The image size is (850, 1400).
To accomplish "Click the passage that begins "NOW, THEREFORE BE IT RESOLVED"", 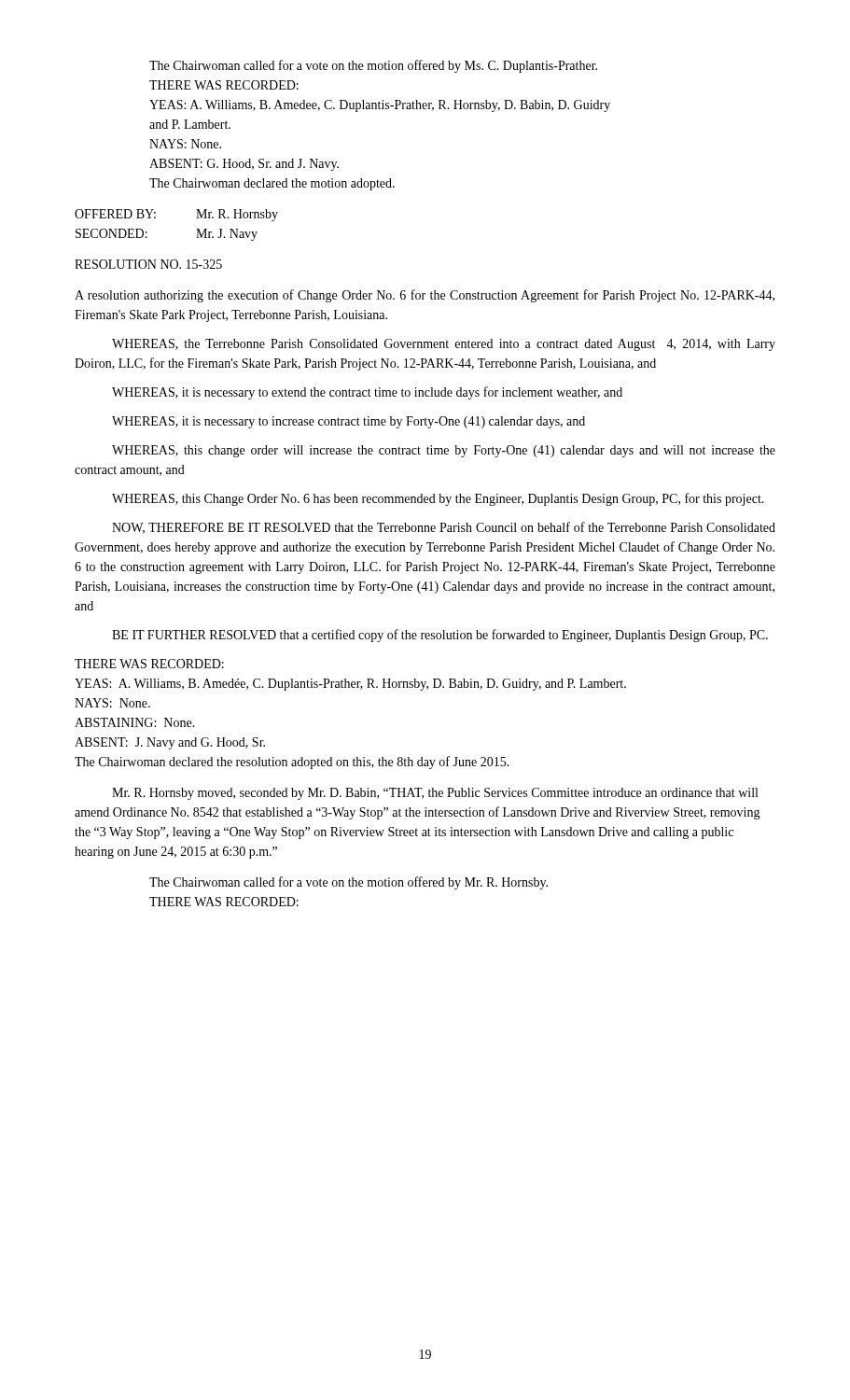I will click(425, 567).
